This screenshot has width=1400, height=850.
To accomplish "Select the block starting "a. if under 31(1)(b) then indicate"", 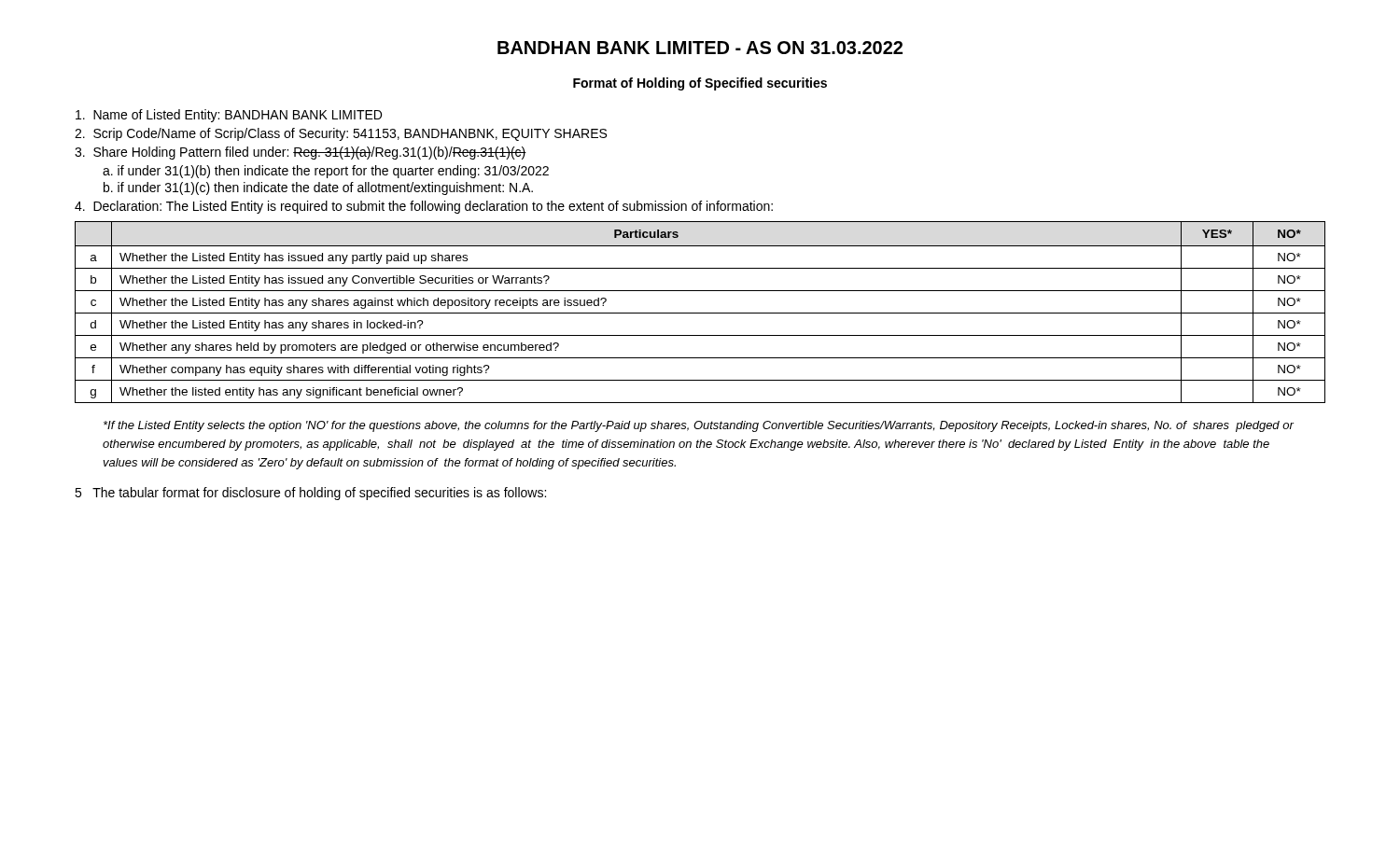I will pos(326,171).
